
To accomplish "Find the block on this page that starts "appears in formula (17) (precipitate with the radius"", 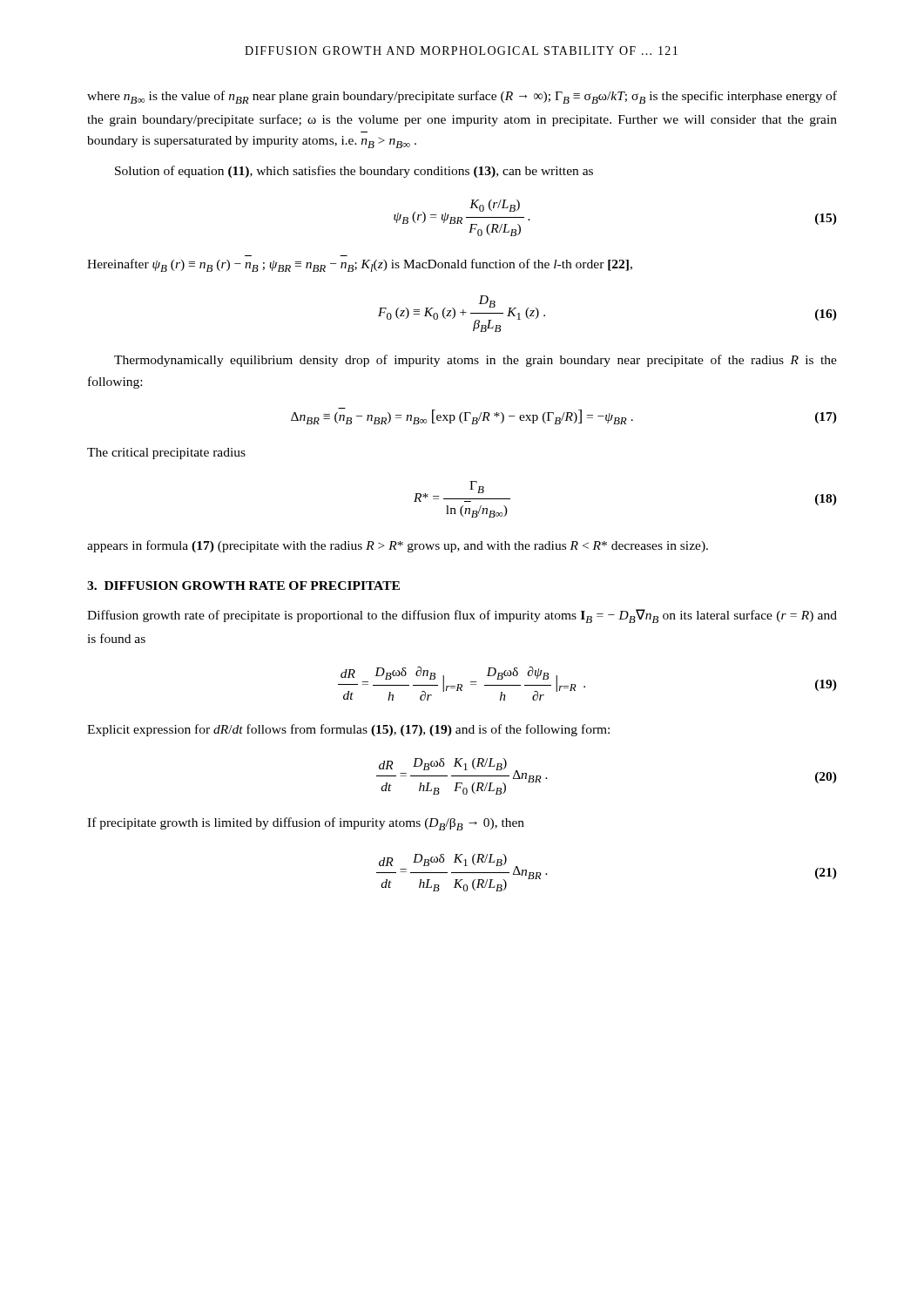I will [x=462, y=545].
